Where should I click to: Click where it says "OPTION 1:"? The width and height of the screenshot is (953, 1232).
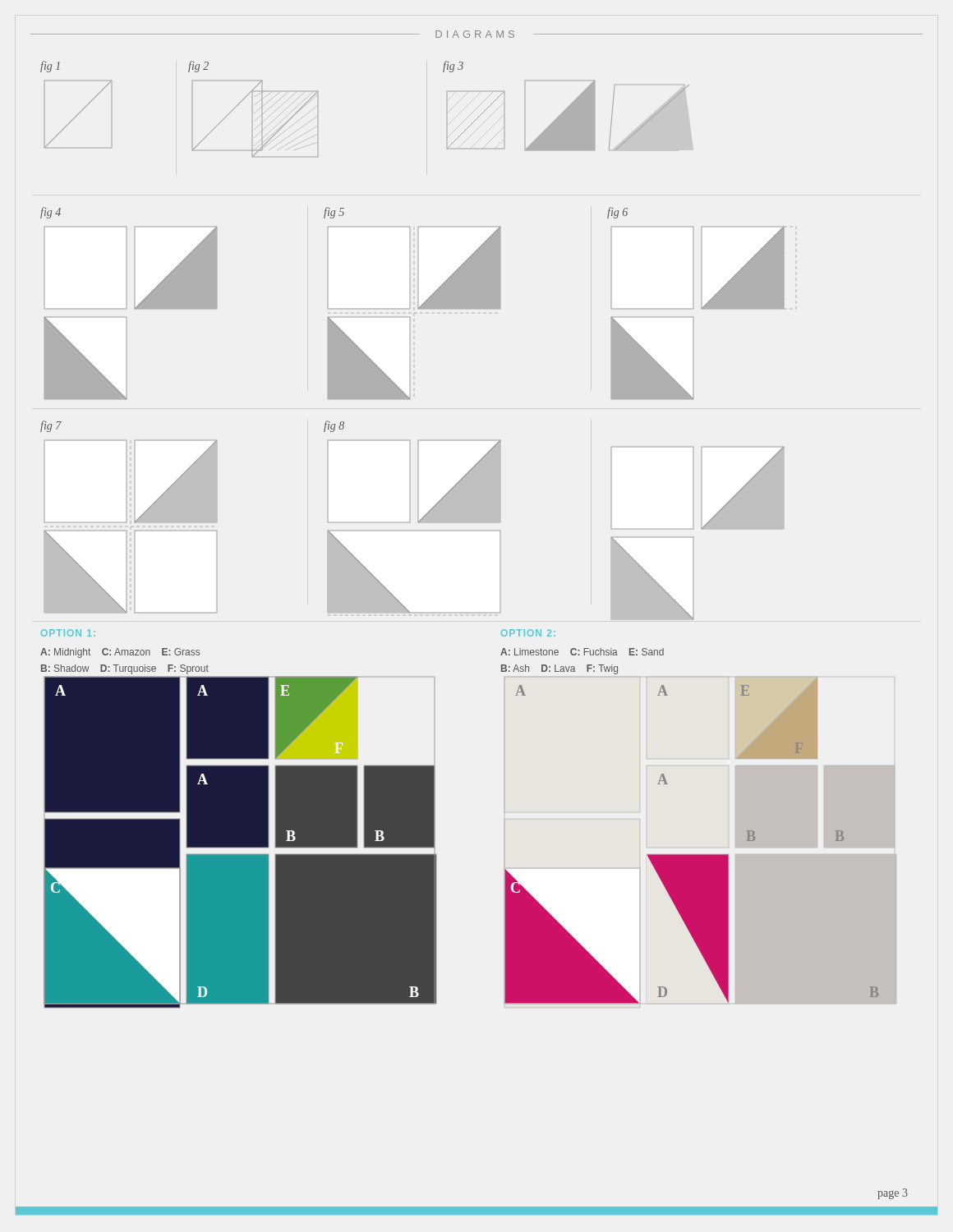(69, 633)
